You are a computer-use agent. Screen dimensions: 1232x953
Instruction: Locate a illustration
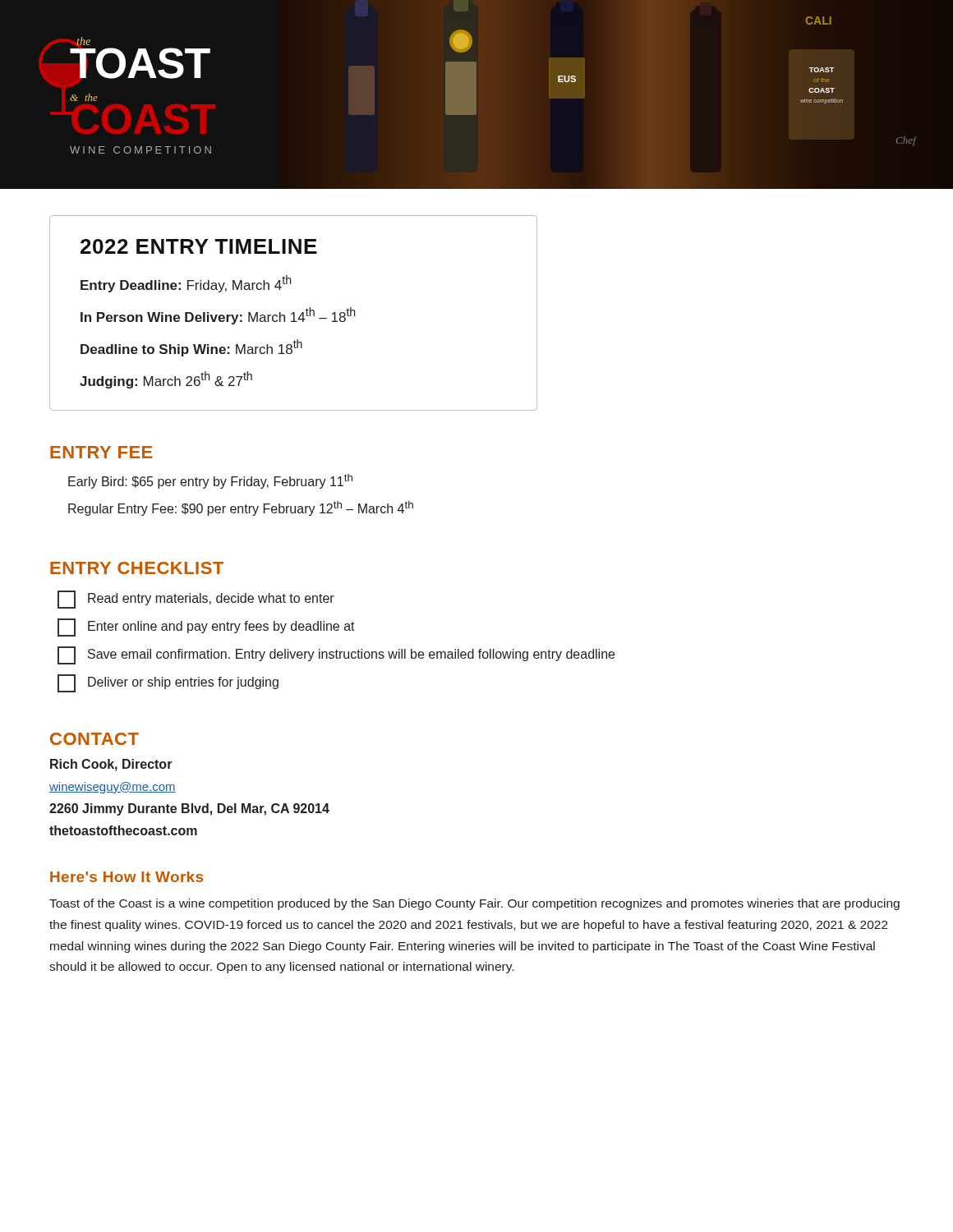coord(476,94)
